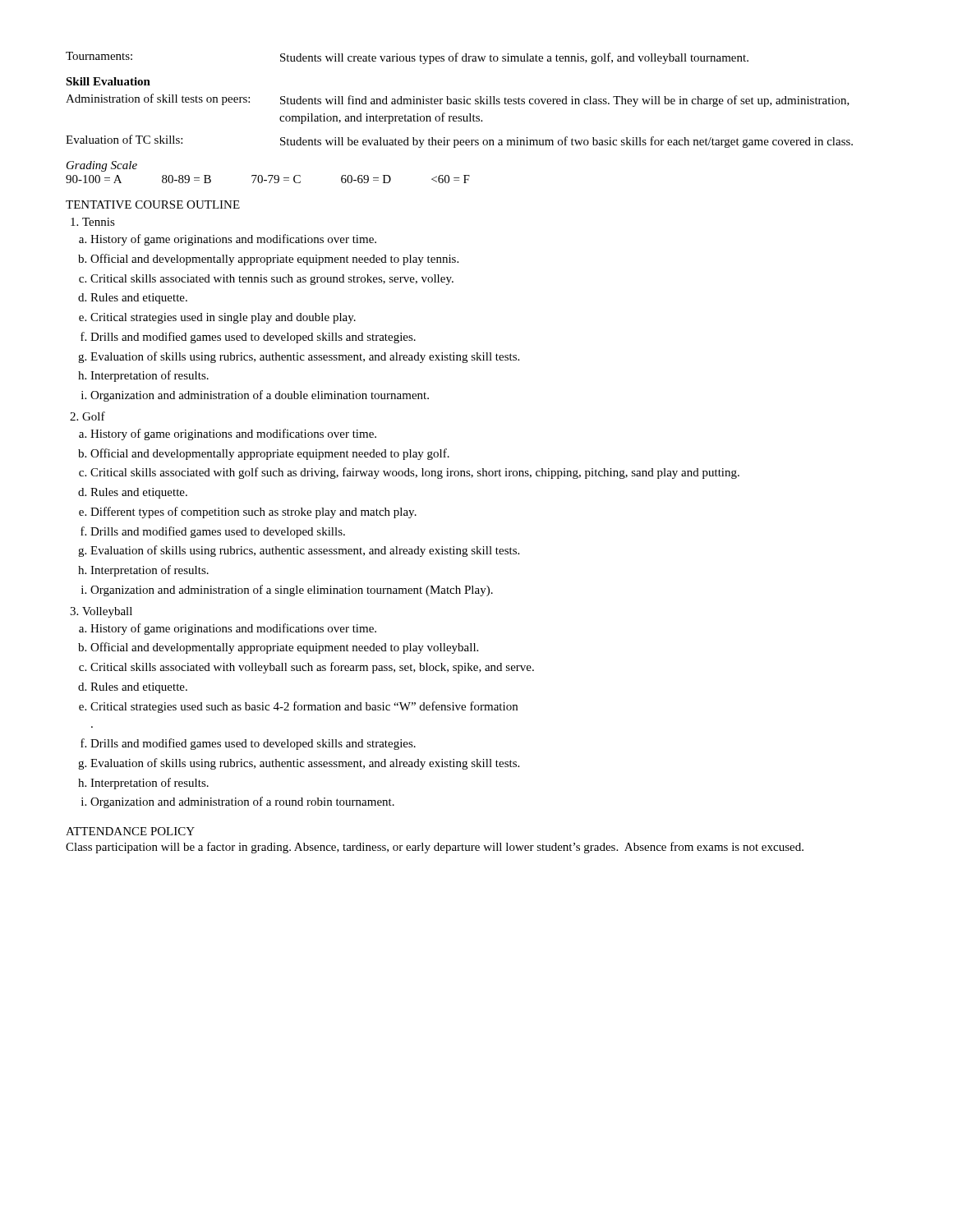The image size is (953, 1232).
Task: Select the text block containing "90-100 = A 80-89 = B 70-79 ="
Action: point(268,179)
